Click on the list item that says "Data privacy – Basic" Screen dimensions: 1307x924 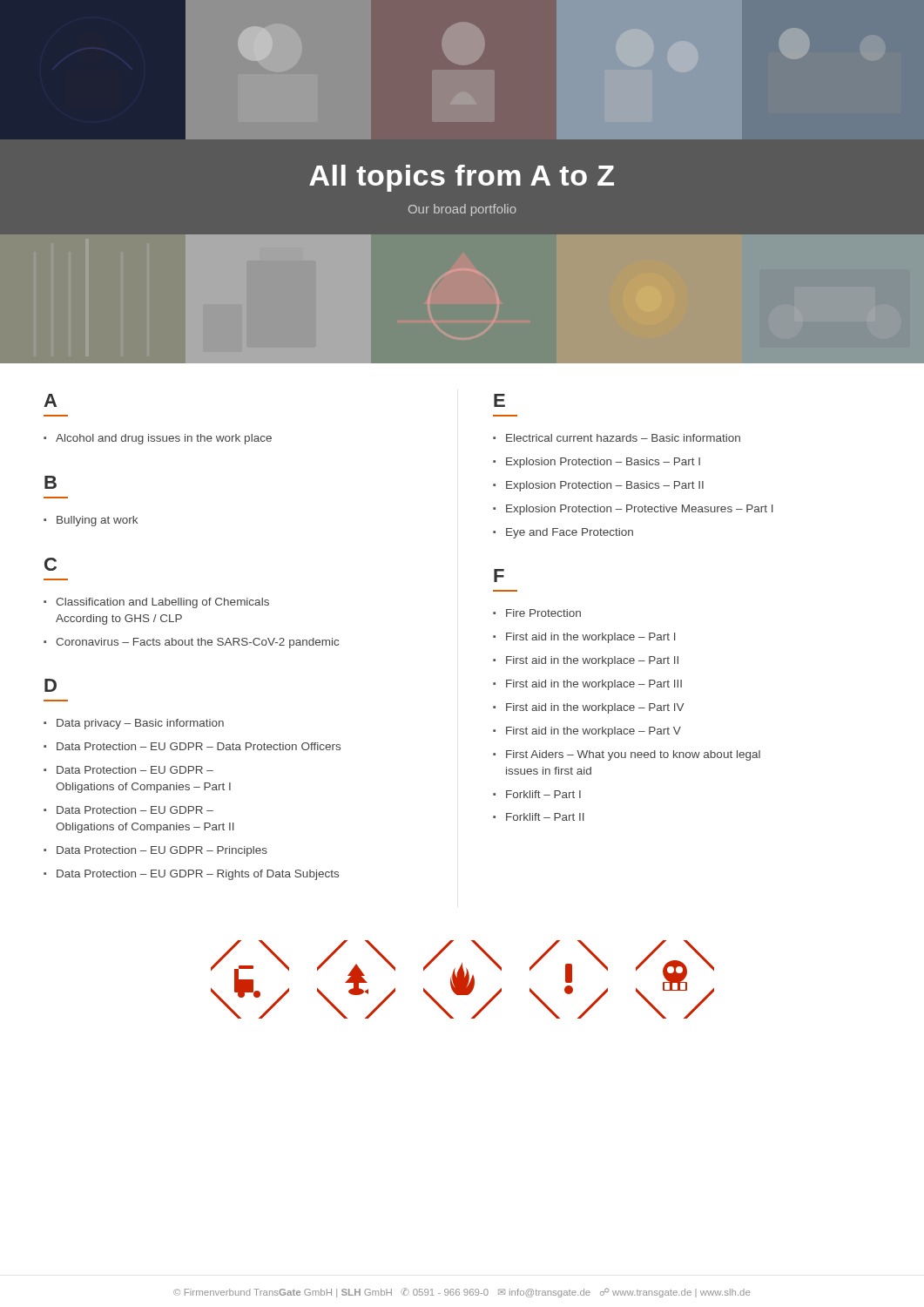click(140, 723)
